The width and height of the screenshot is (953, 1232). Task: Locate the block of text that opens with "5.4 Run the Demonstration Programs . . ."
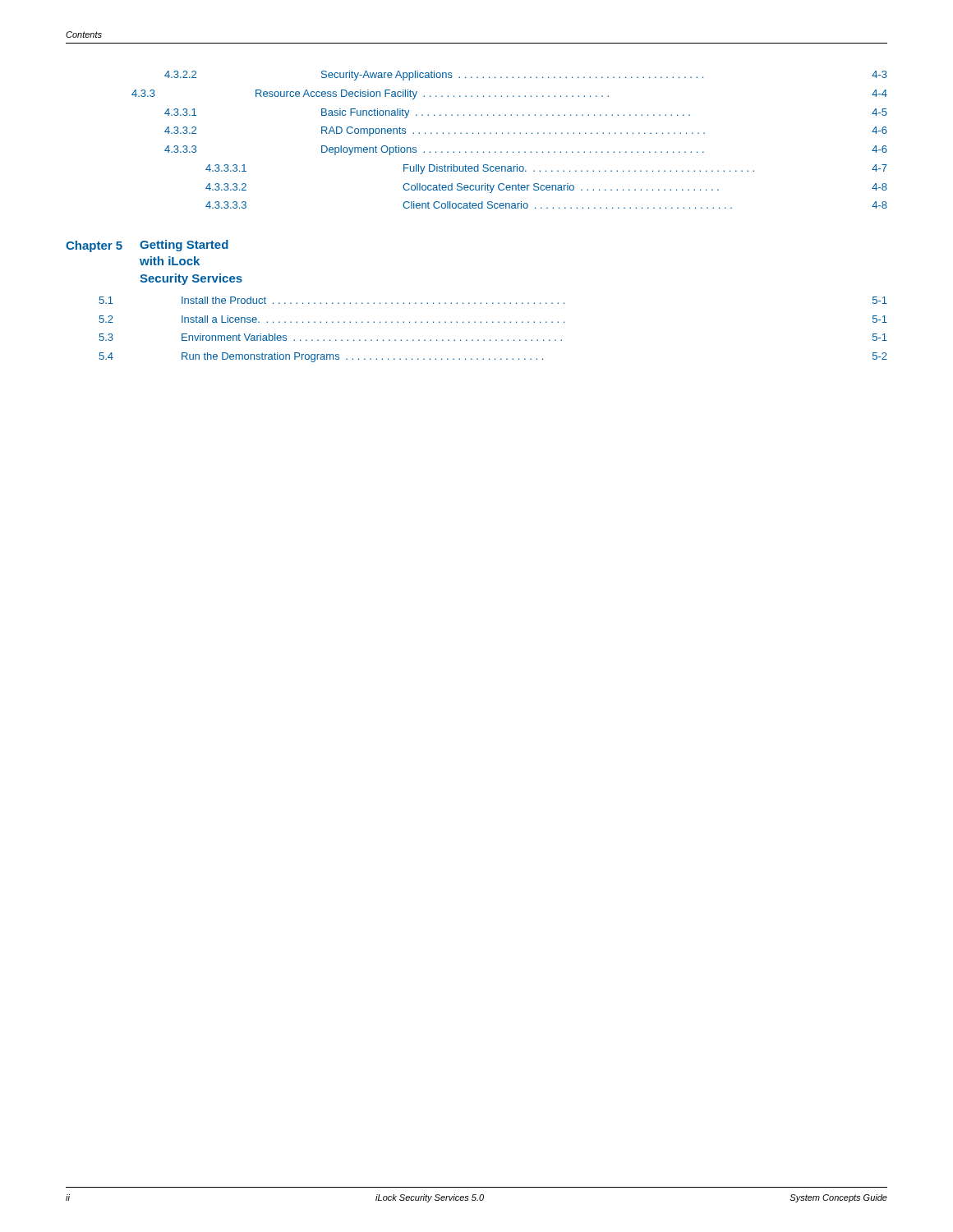tap(476, 357)
